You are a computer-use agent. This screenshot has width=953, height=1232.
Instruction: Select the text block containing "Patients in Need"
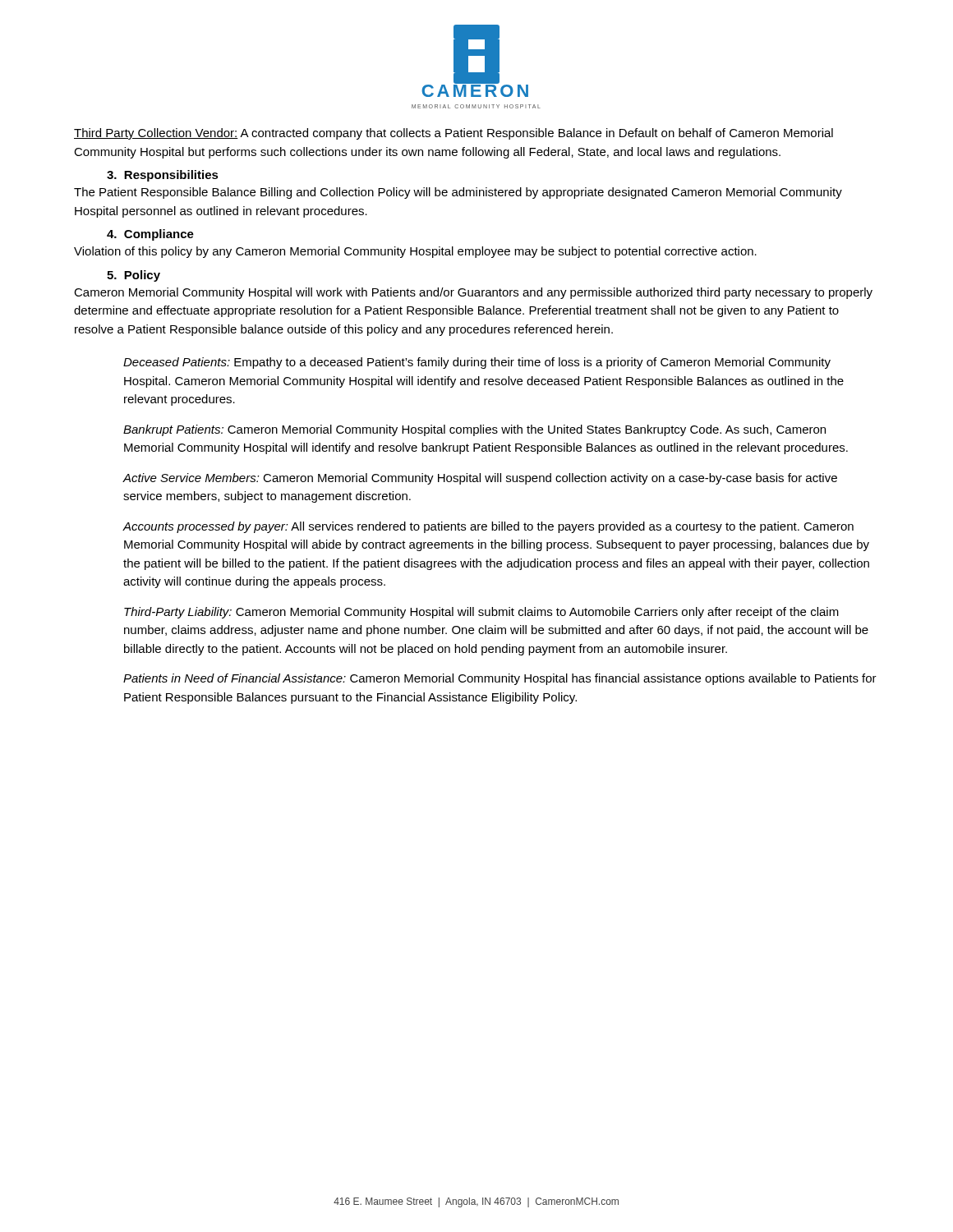click(x=500, y=687)
